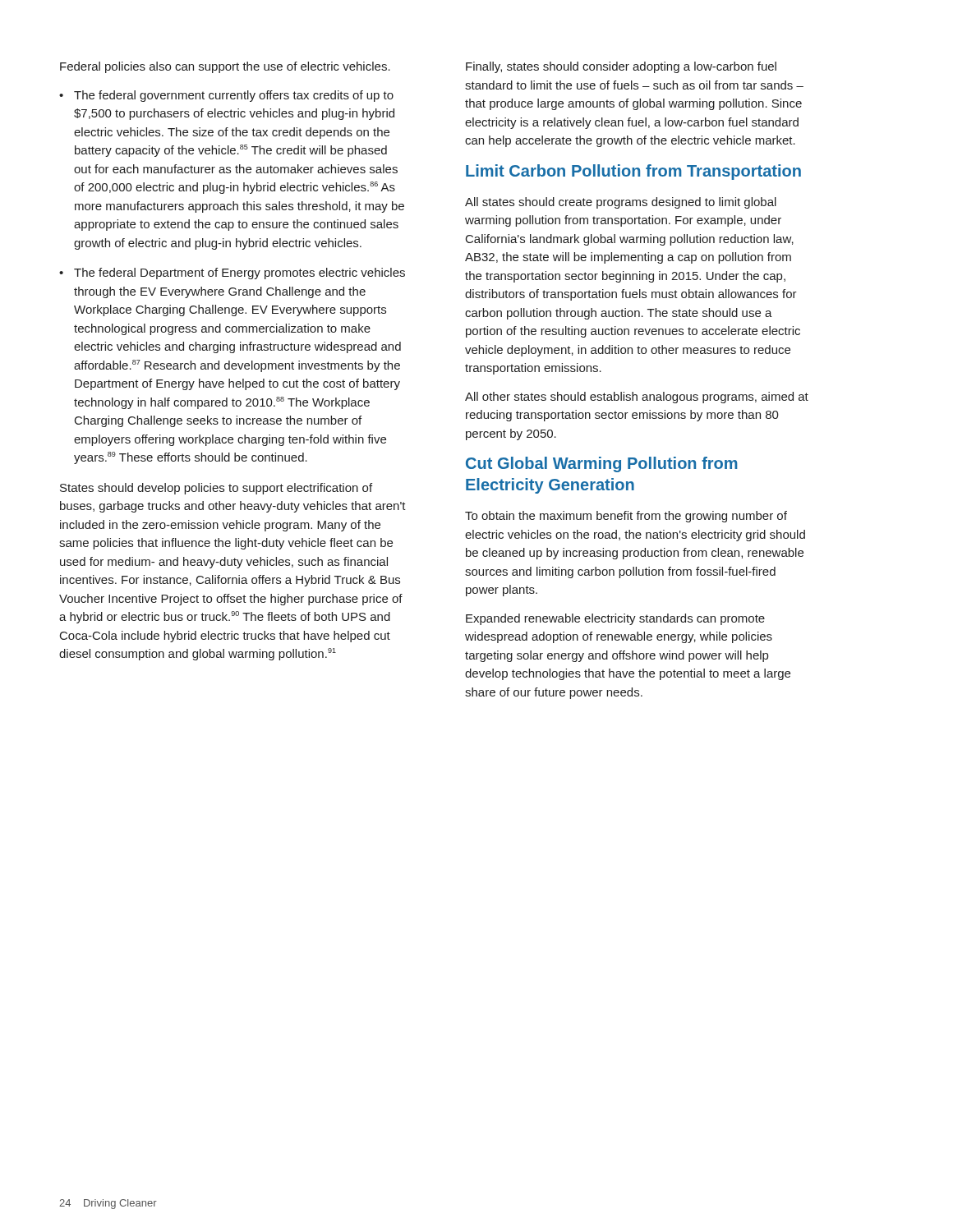
Task: Find the block on this page that starts "All states should create programs designed to limit"
Action: click(x=638, y=285)
